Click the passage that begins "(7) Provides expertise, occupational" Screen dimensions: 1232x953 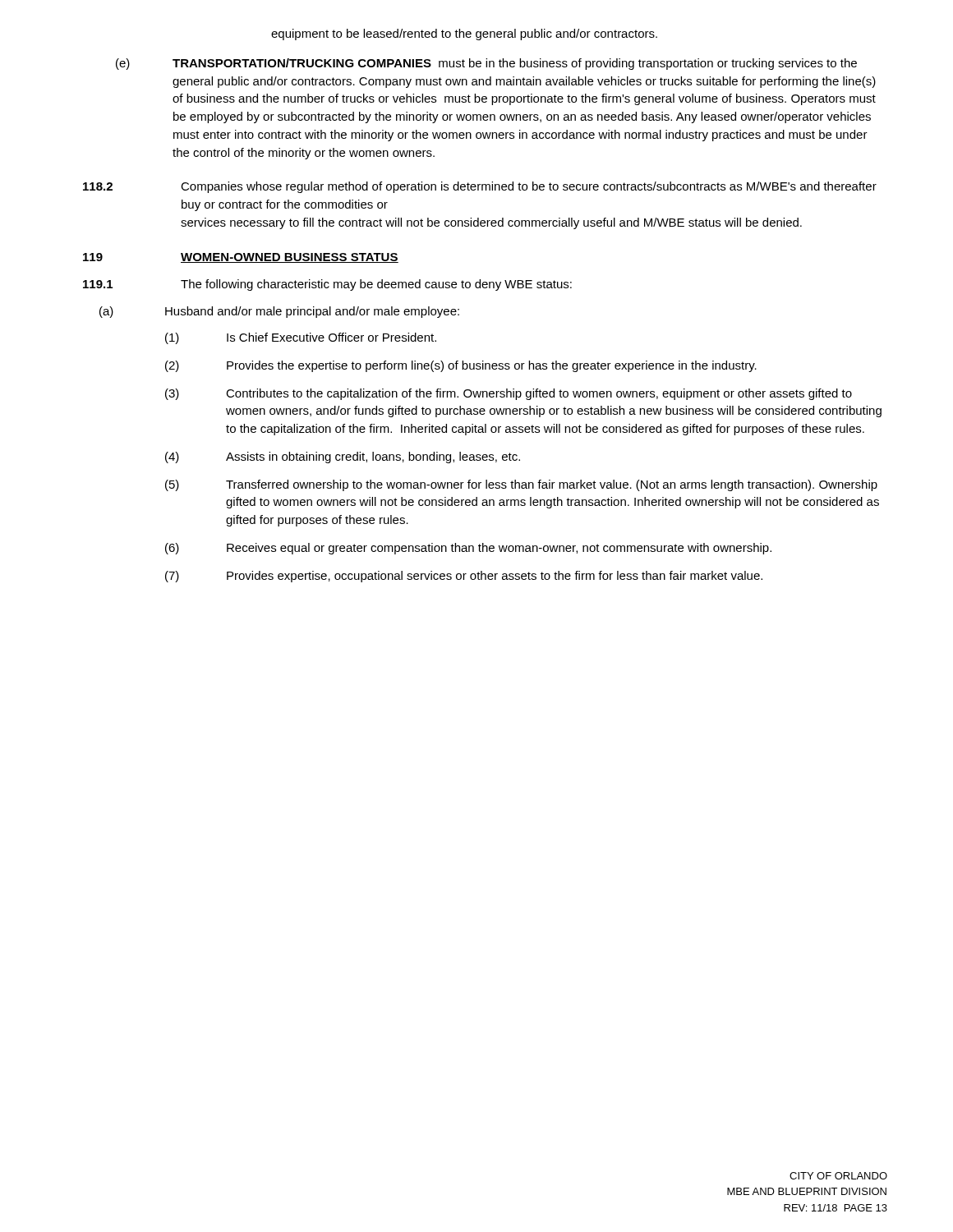(526, 575)
